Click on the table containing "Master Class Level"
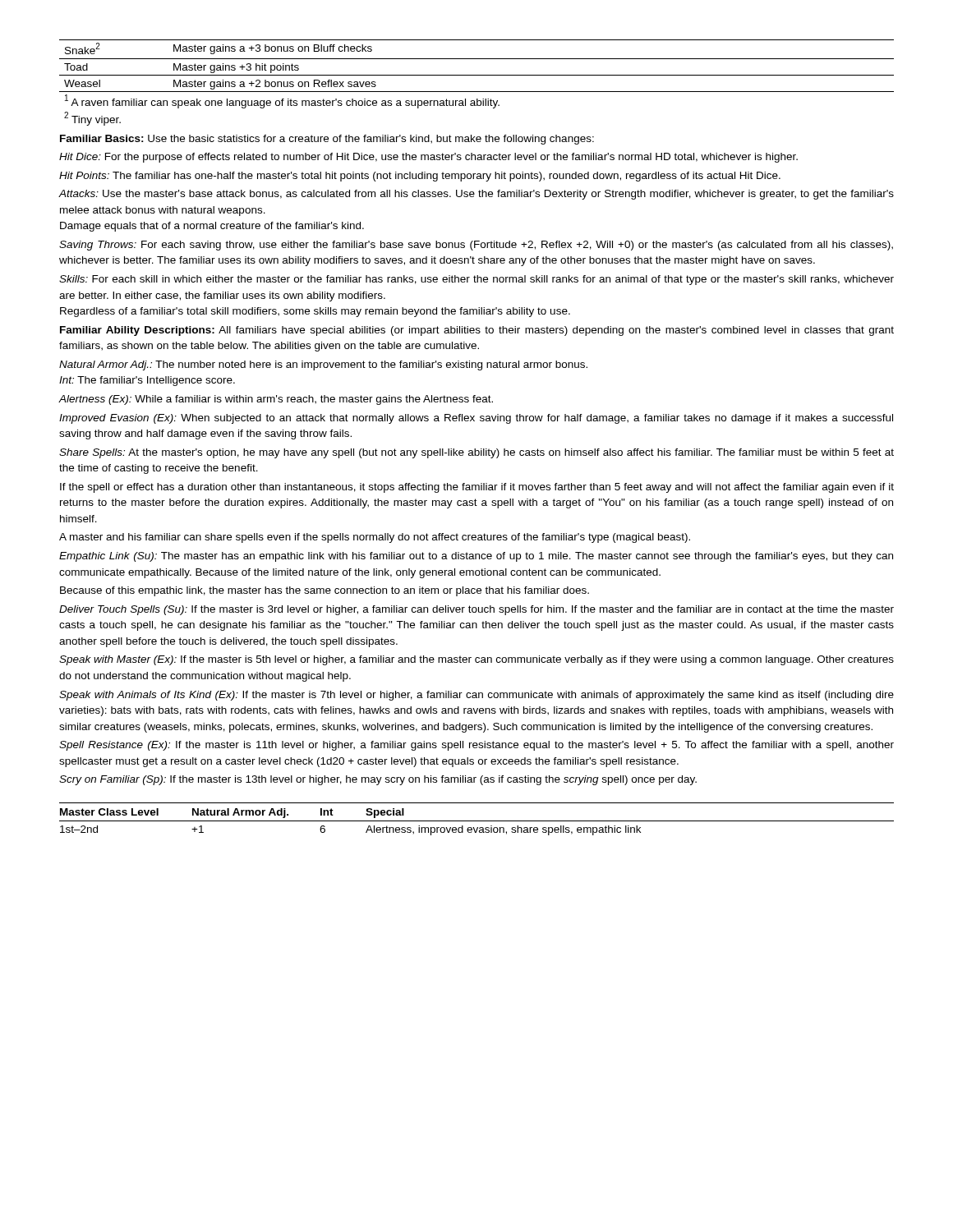This screenshot has width=953, height=1232. point(476,820)
